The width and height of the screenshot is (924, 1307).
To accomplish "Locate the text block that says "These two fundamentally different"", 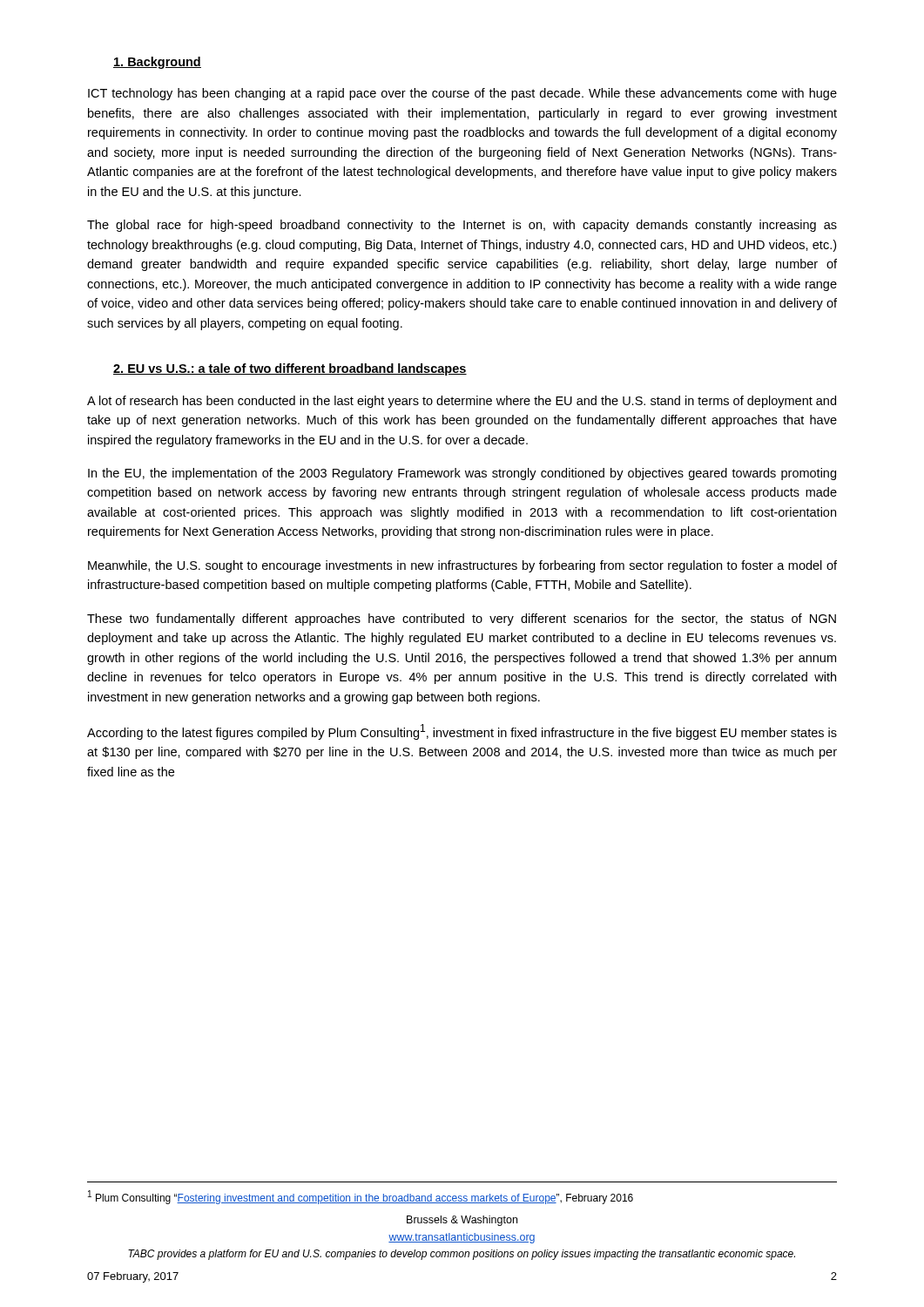I will (462, 658).
